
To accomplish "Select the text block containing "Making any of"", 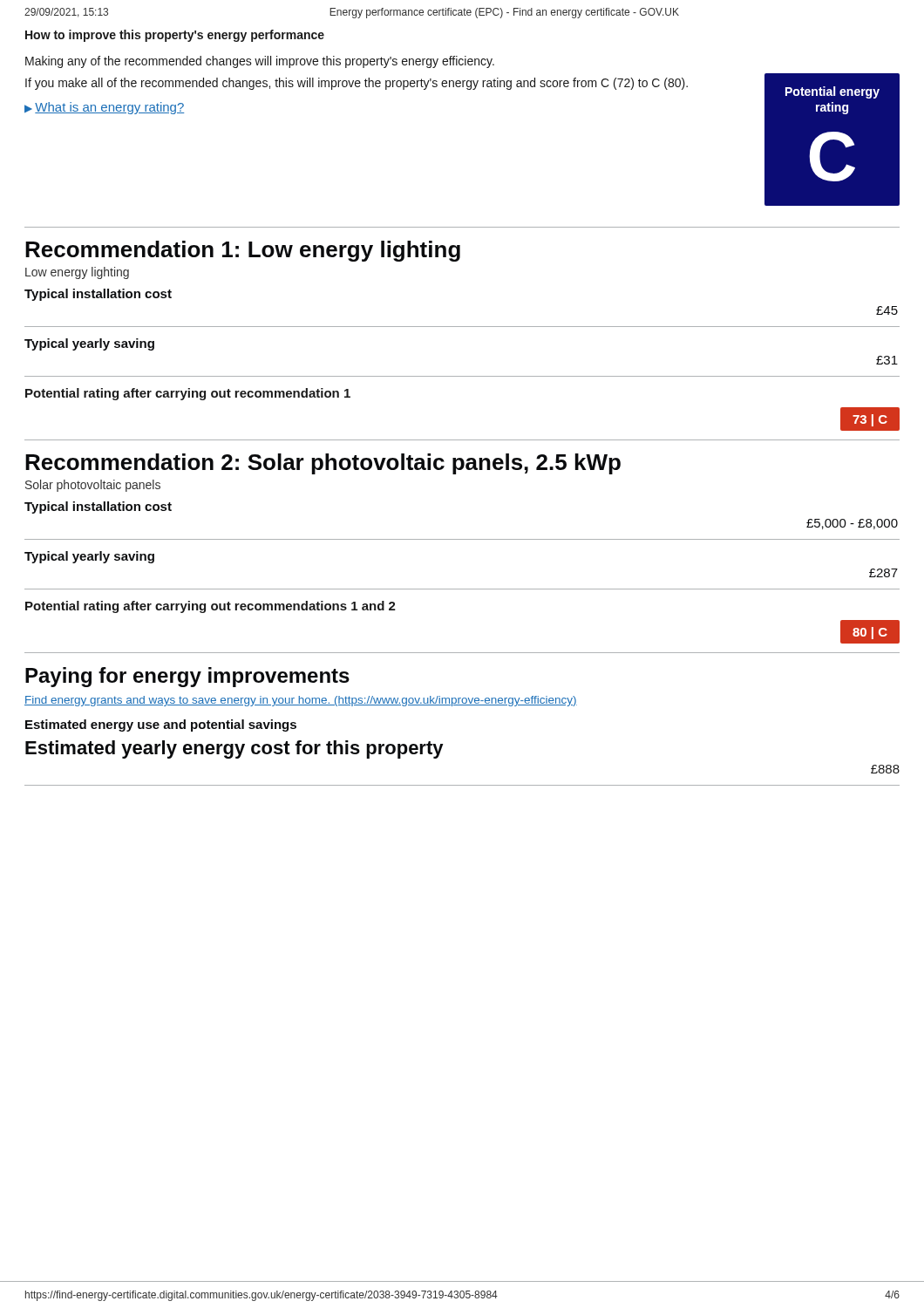I will (x=390, y=72).
